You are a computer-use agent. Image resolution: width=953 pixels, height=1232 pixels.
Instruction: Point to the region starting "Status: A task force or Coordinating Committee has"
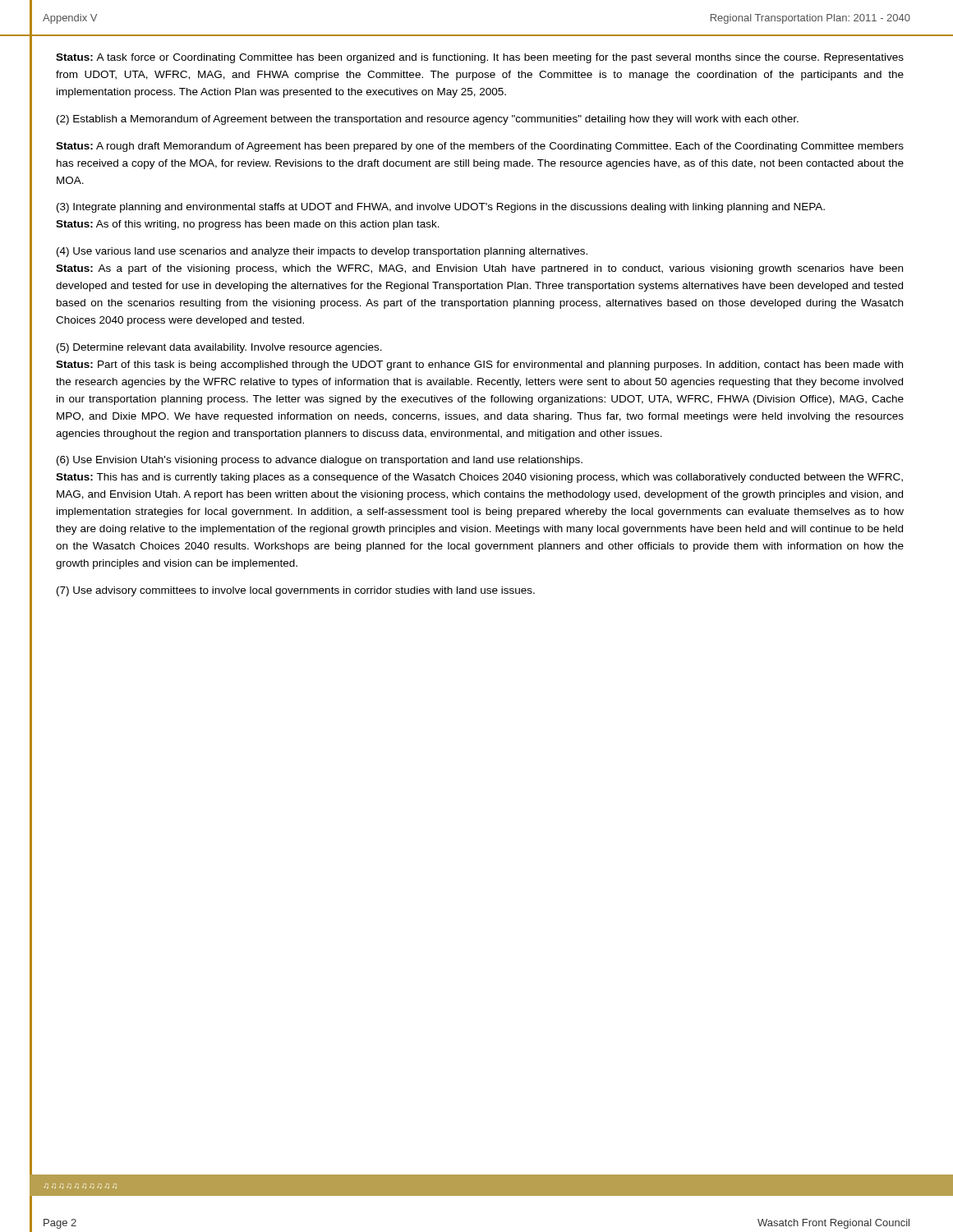click(x=480, y=75)
